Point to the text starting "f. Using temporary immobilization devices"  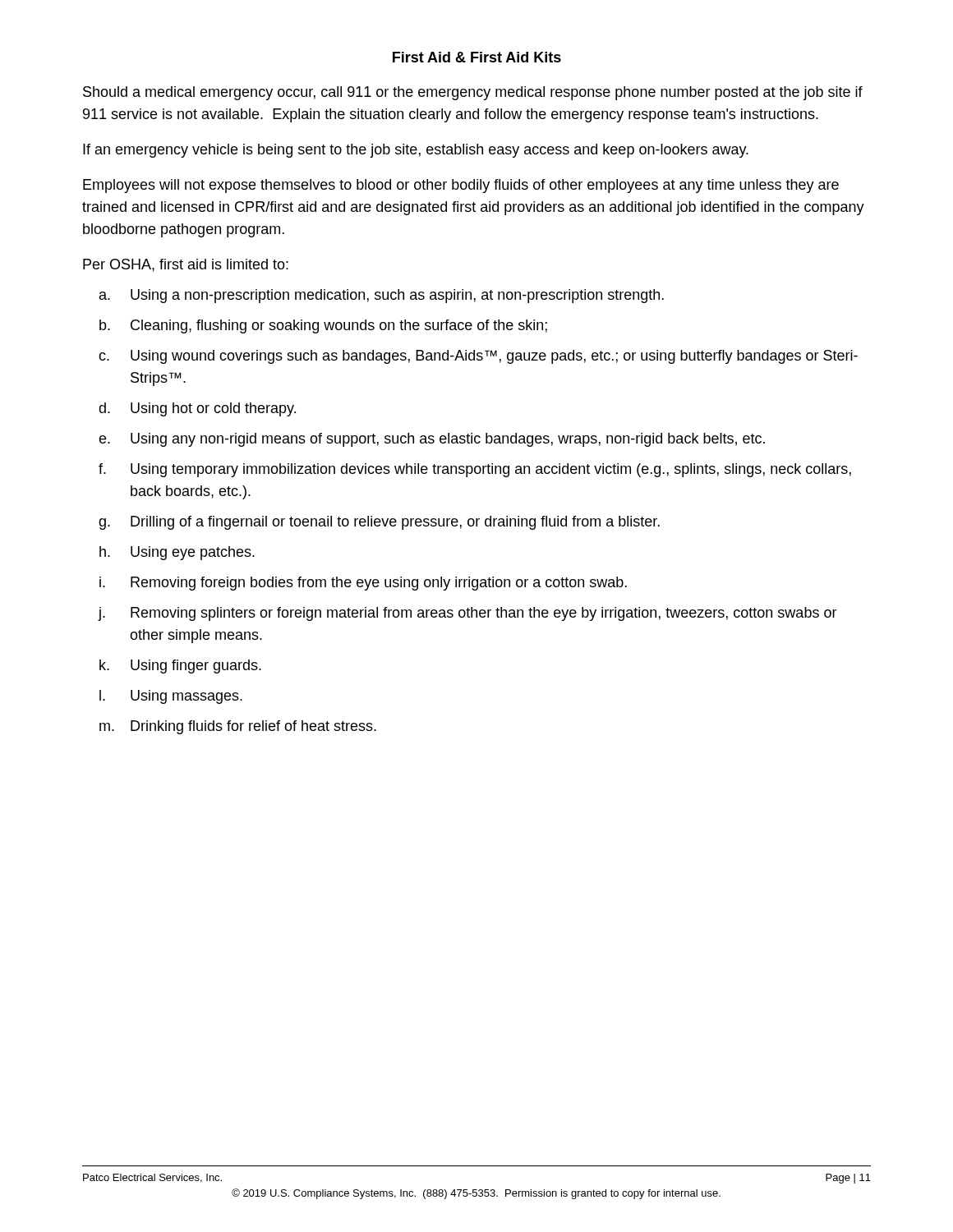[x=485, y=480]
